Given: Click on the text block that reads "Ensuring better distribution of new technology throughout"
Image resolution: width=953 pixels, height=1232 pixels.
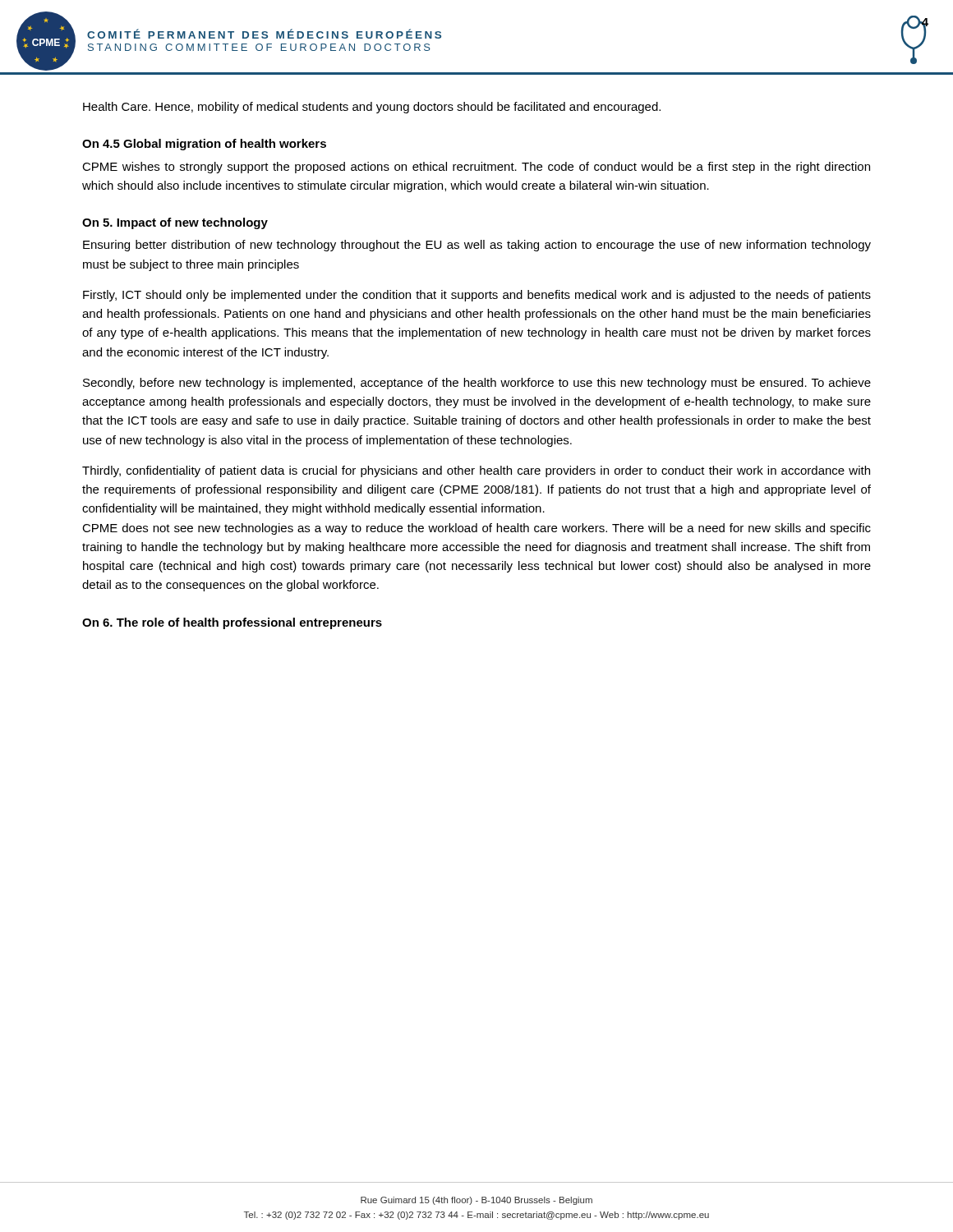Looking at the screenshot, I should [476, 254].
